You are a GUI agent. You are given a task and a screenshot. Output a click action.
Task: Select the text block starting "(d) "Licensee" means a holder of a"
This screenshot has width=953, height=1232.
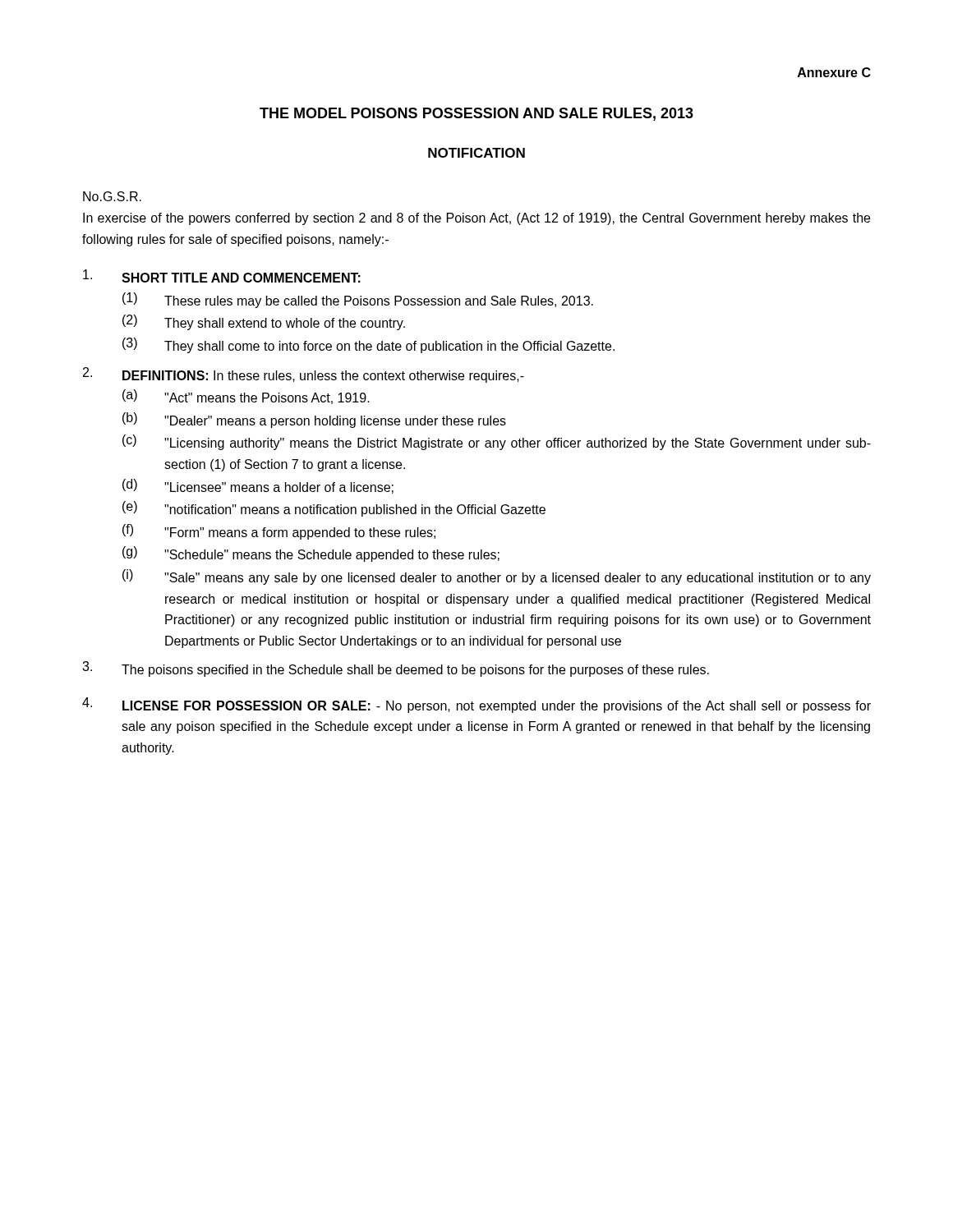(x=258, y=486)
